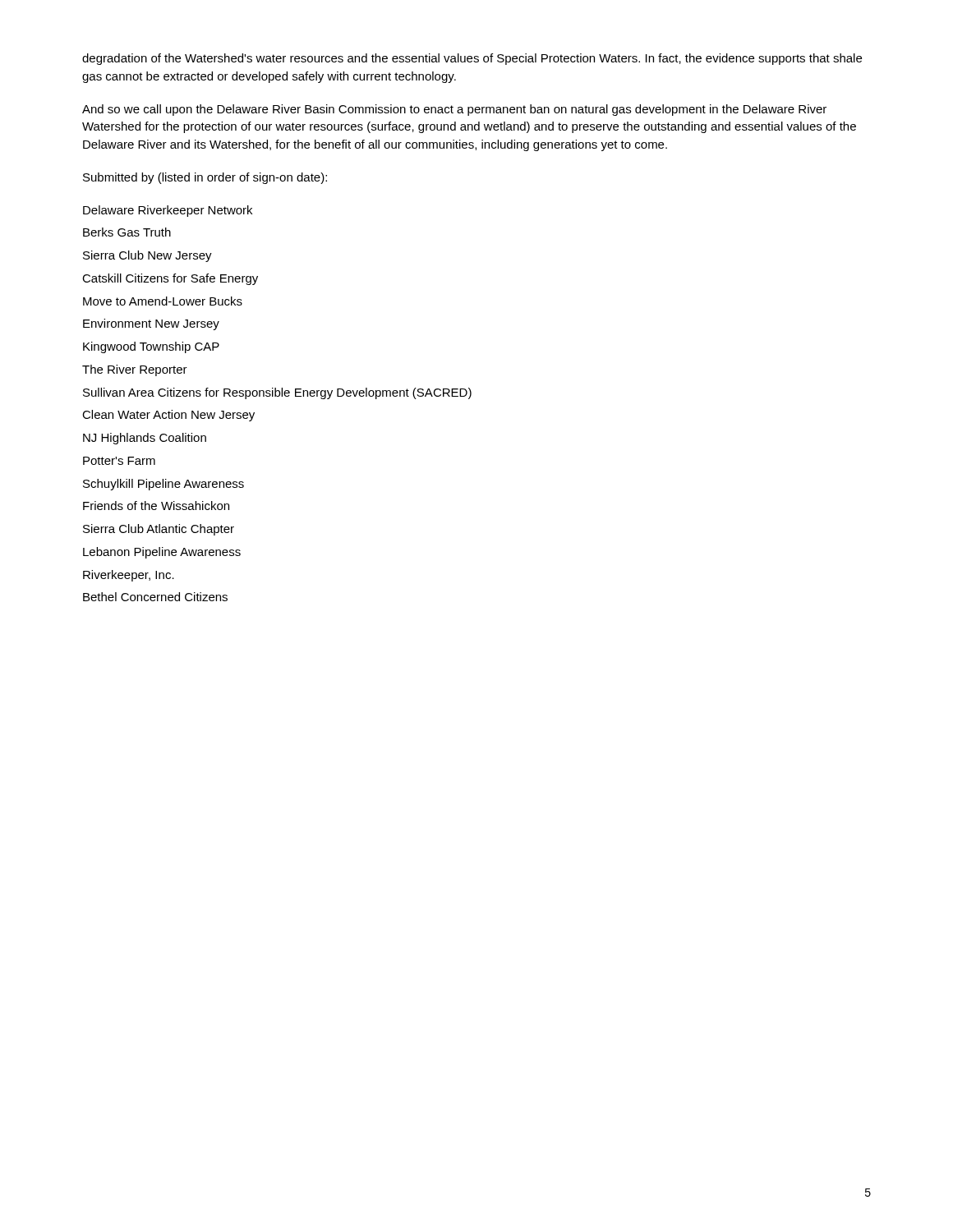The height and width of the screenshot is (1232, 953).
Task: Click on the list item that says "Berks Gas Truth"
Action: click(127, 232)
